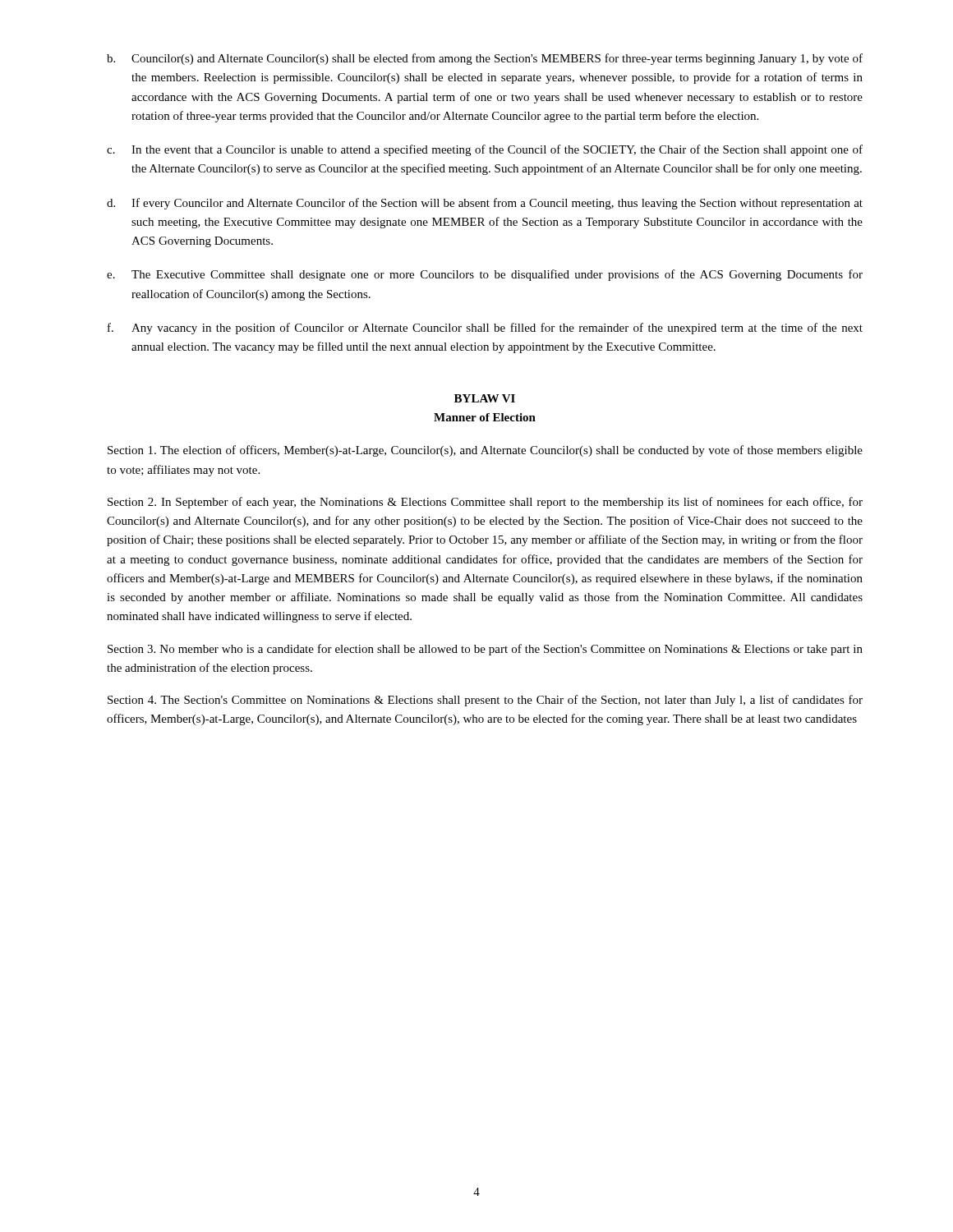
Task: Select the text block that reads "Section 1. The election of officers,"
Action: pos(485,460)
